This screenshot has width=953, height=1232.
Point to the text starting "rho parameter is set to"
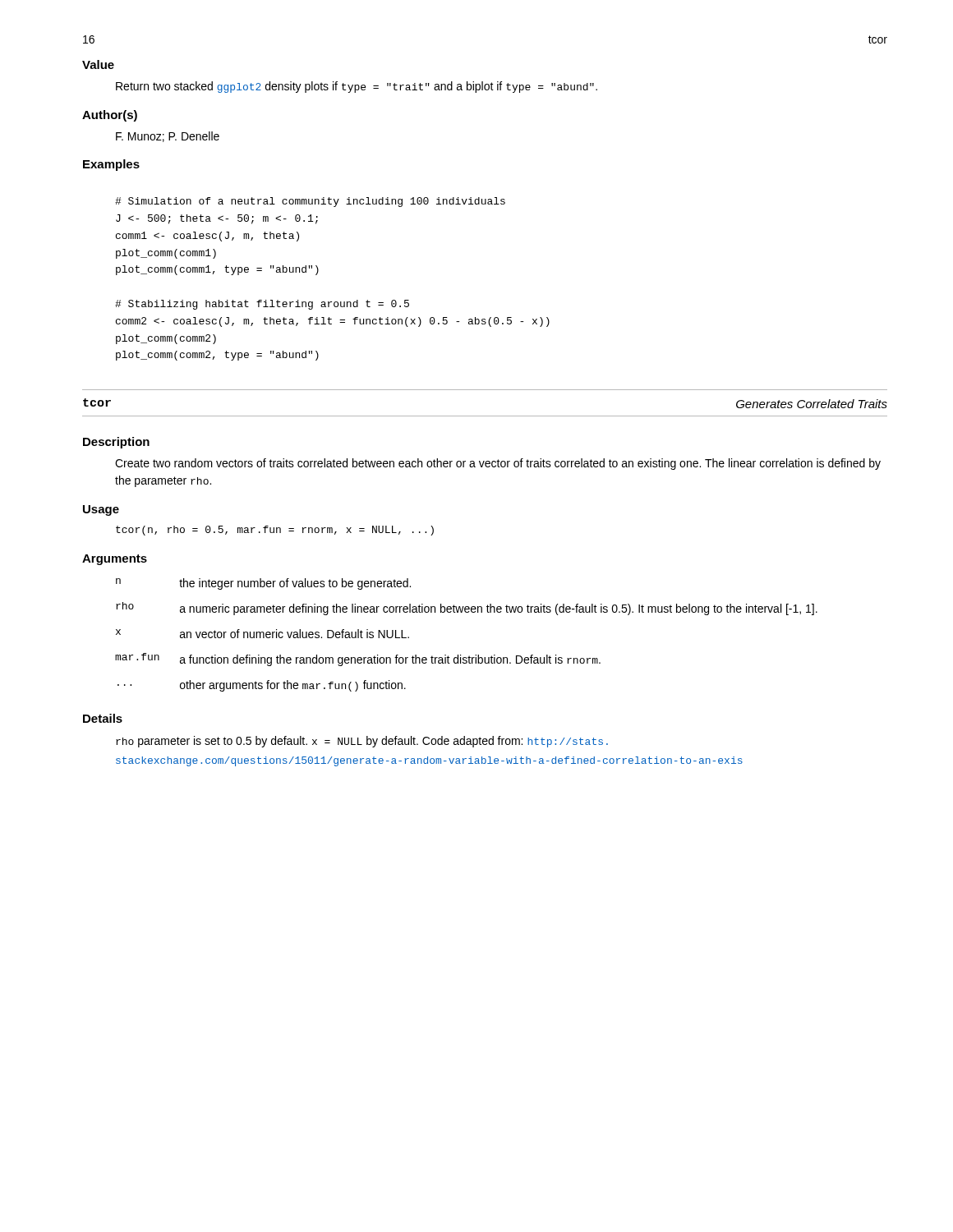(429, 751)
